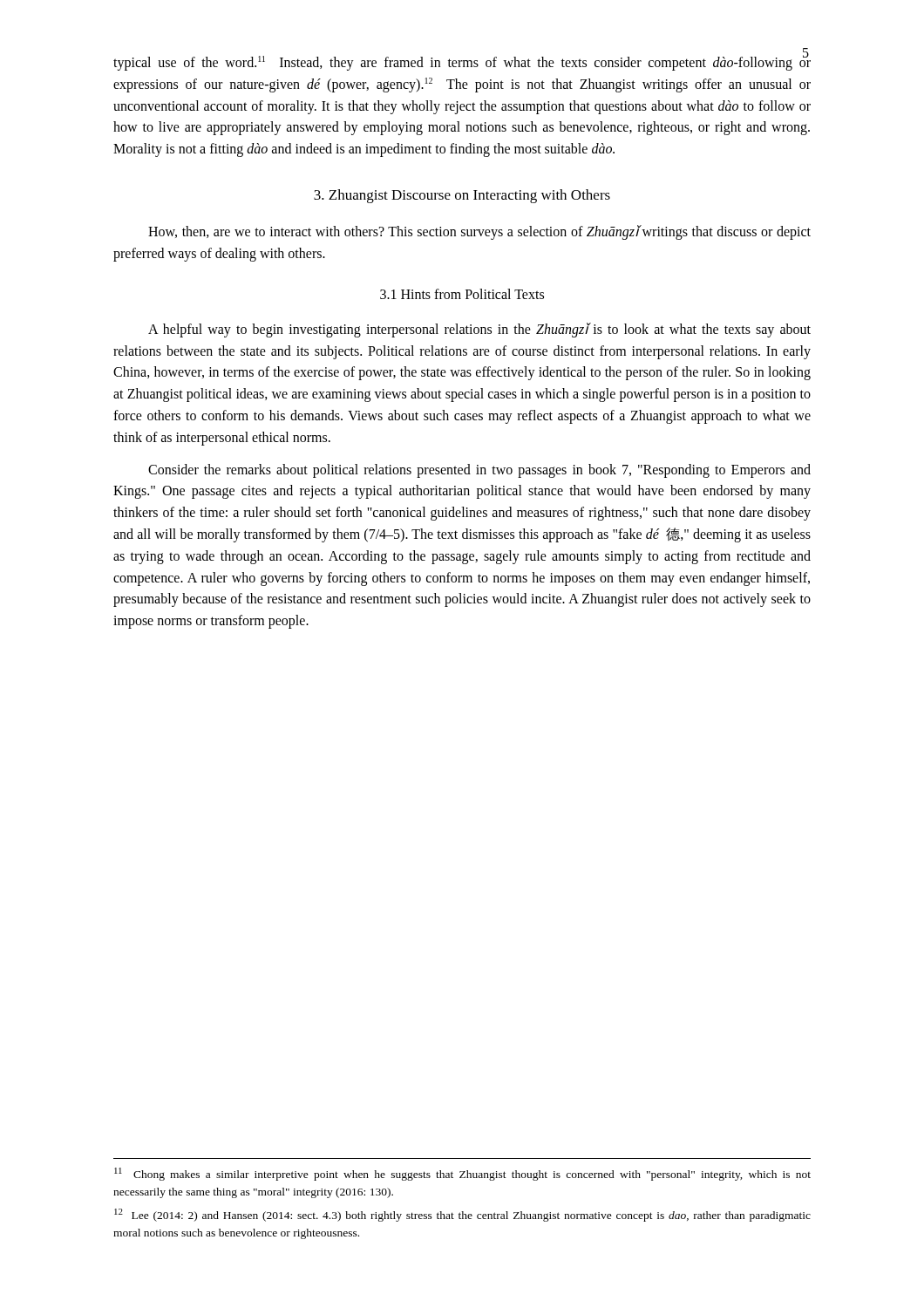Find the text block that reads "How, then, are we"
The width and height of the screenshot is (924, 1308).
tap(462, 243)
